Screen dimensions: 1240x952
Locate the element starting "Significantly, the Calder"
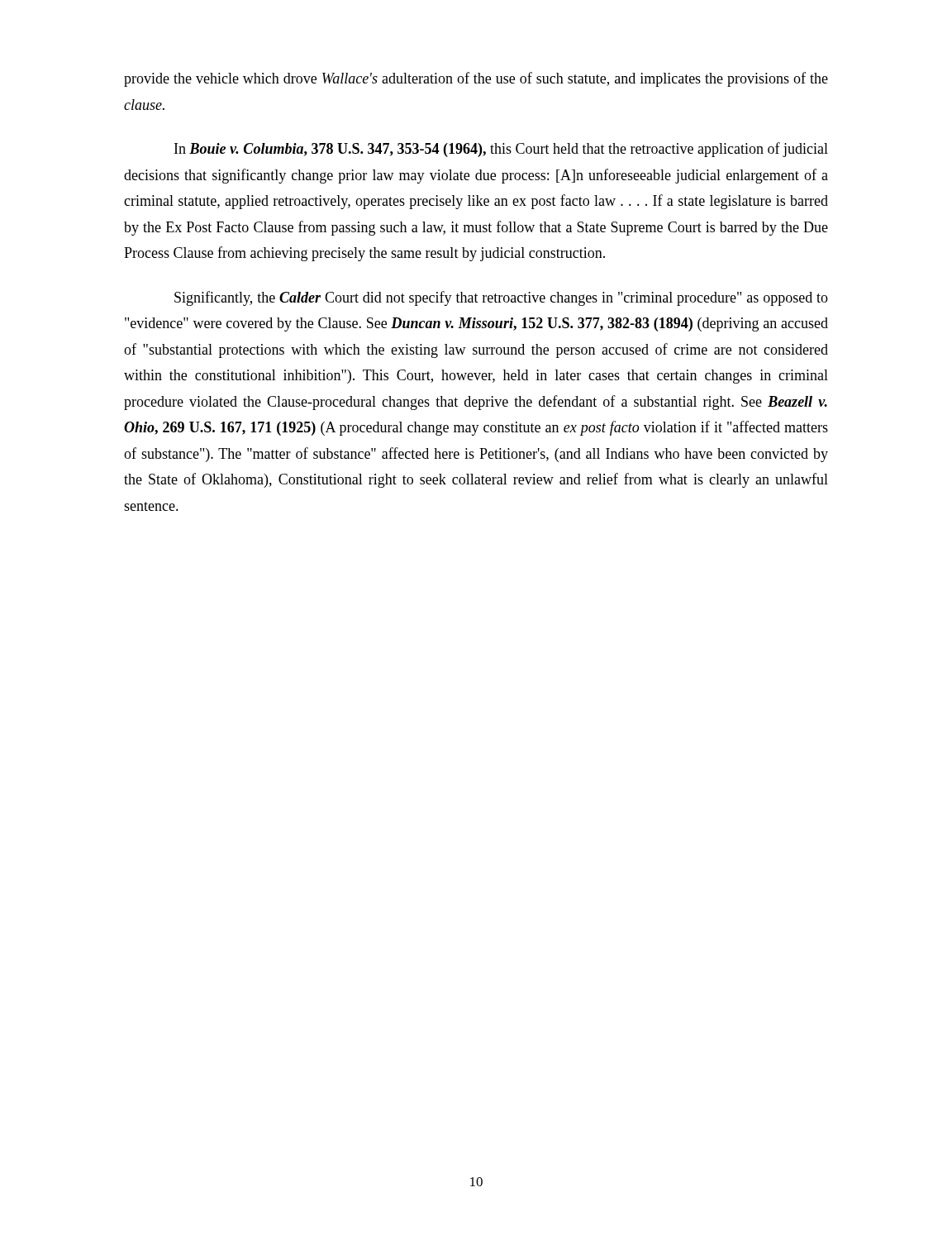(476, 402)
